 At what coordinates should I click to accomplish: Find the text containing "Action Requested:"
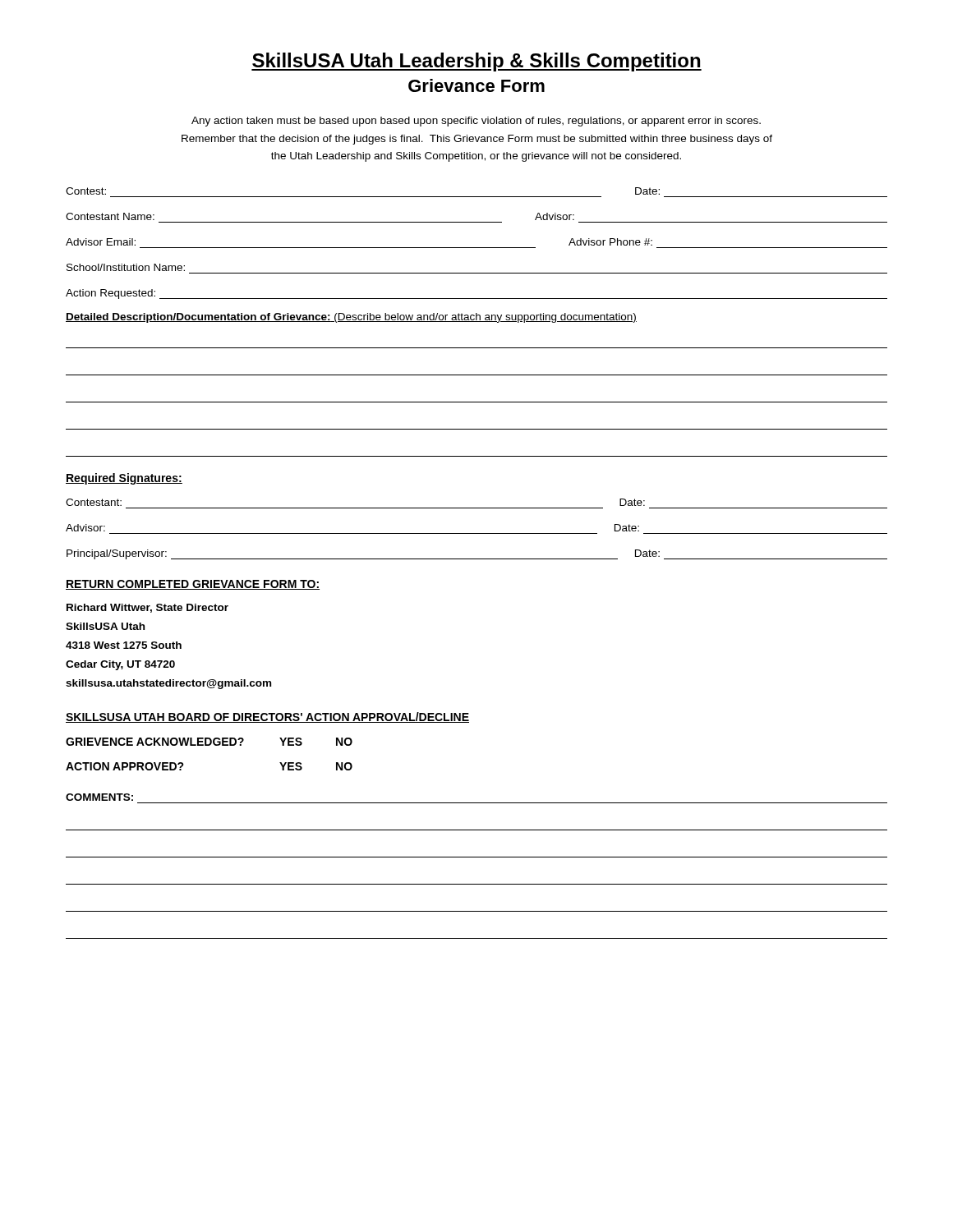(x=476, y=292)
